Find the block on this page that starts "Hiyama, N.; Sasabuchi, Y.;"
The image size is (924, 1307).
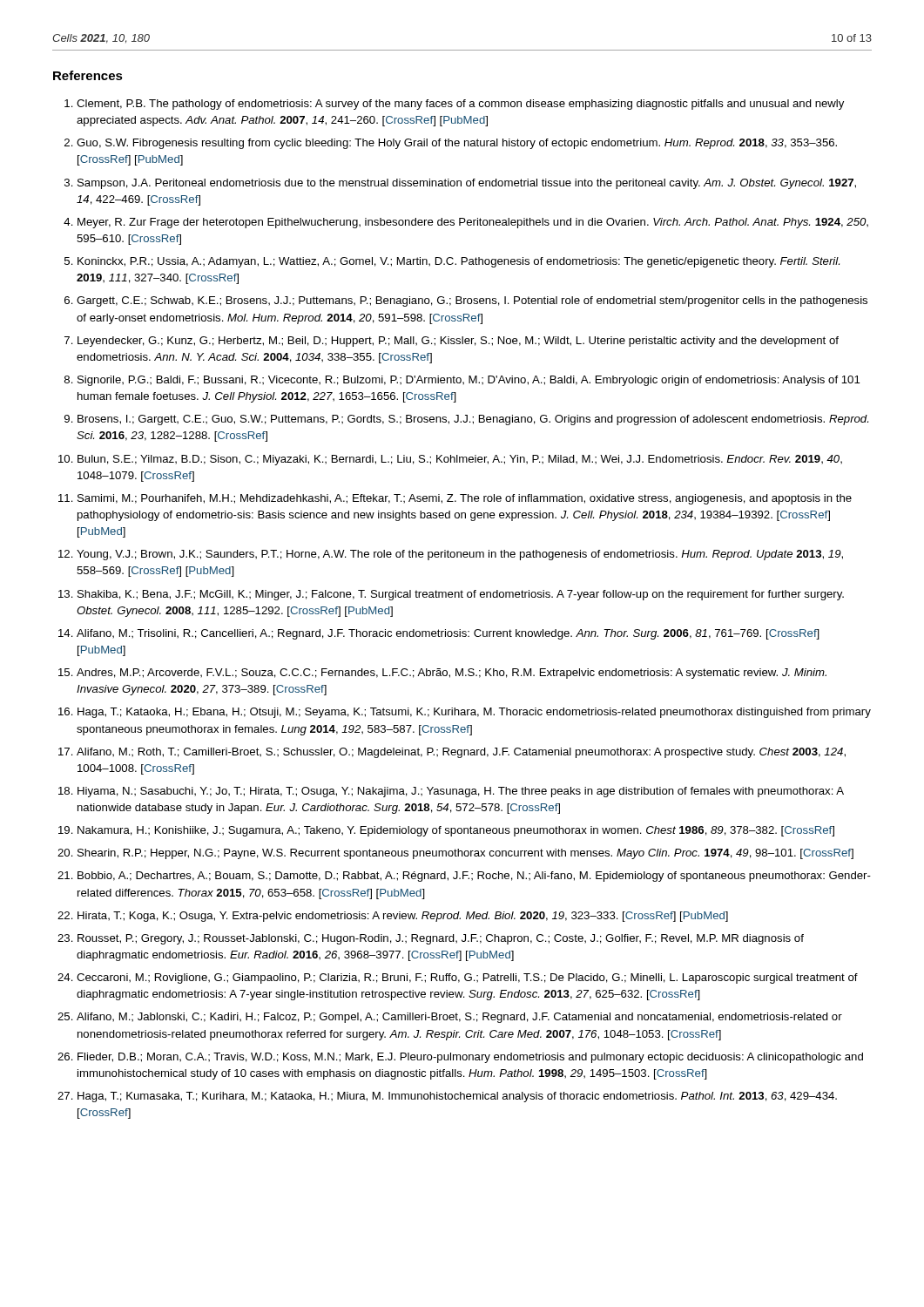pos(460,799)
